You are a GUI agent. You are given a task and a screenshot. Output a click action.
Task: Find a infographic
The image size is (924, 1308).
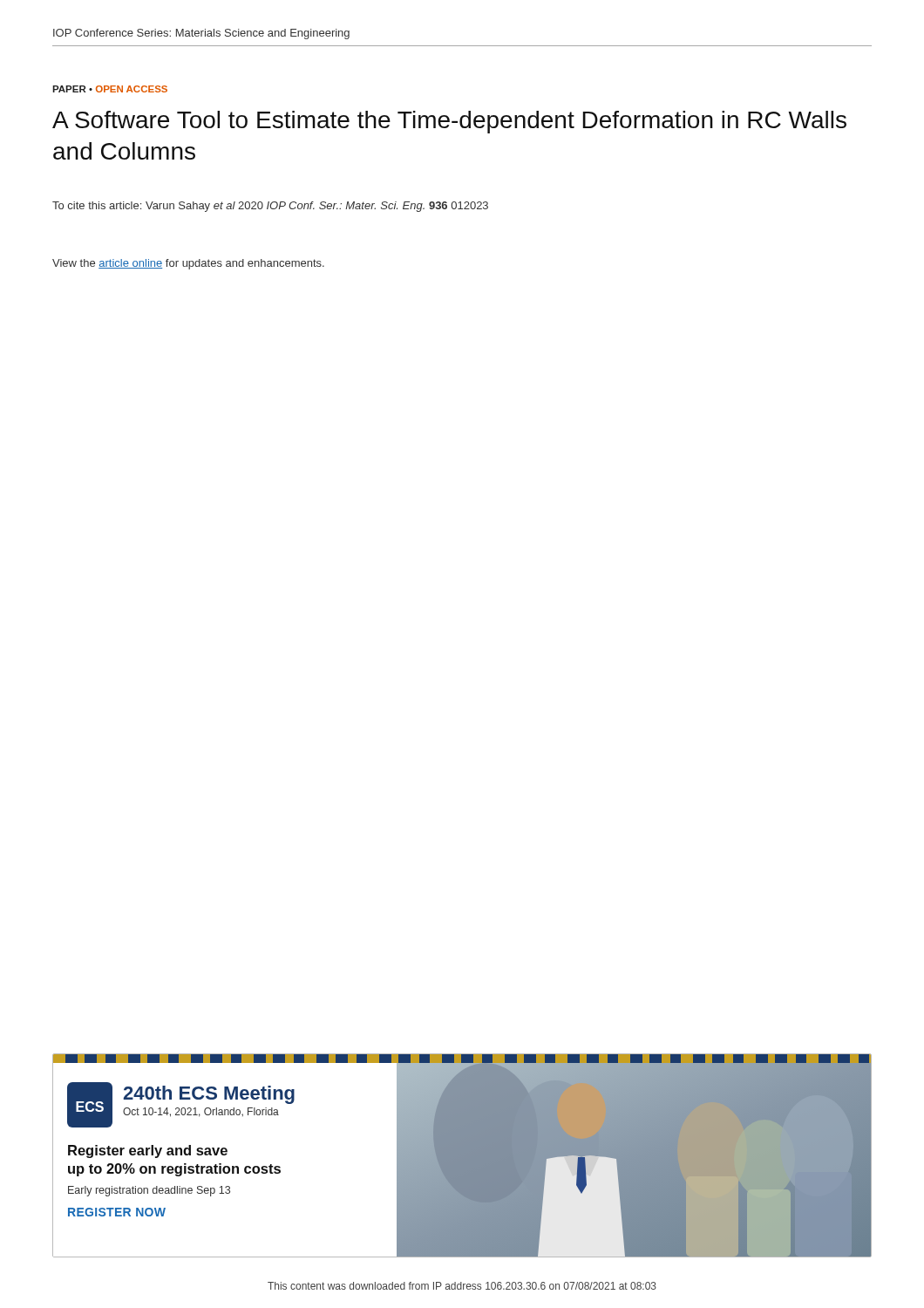click(x=462, y=1155)
